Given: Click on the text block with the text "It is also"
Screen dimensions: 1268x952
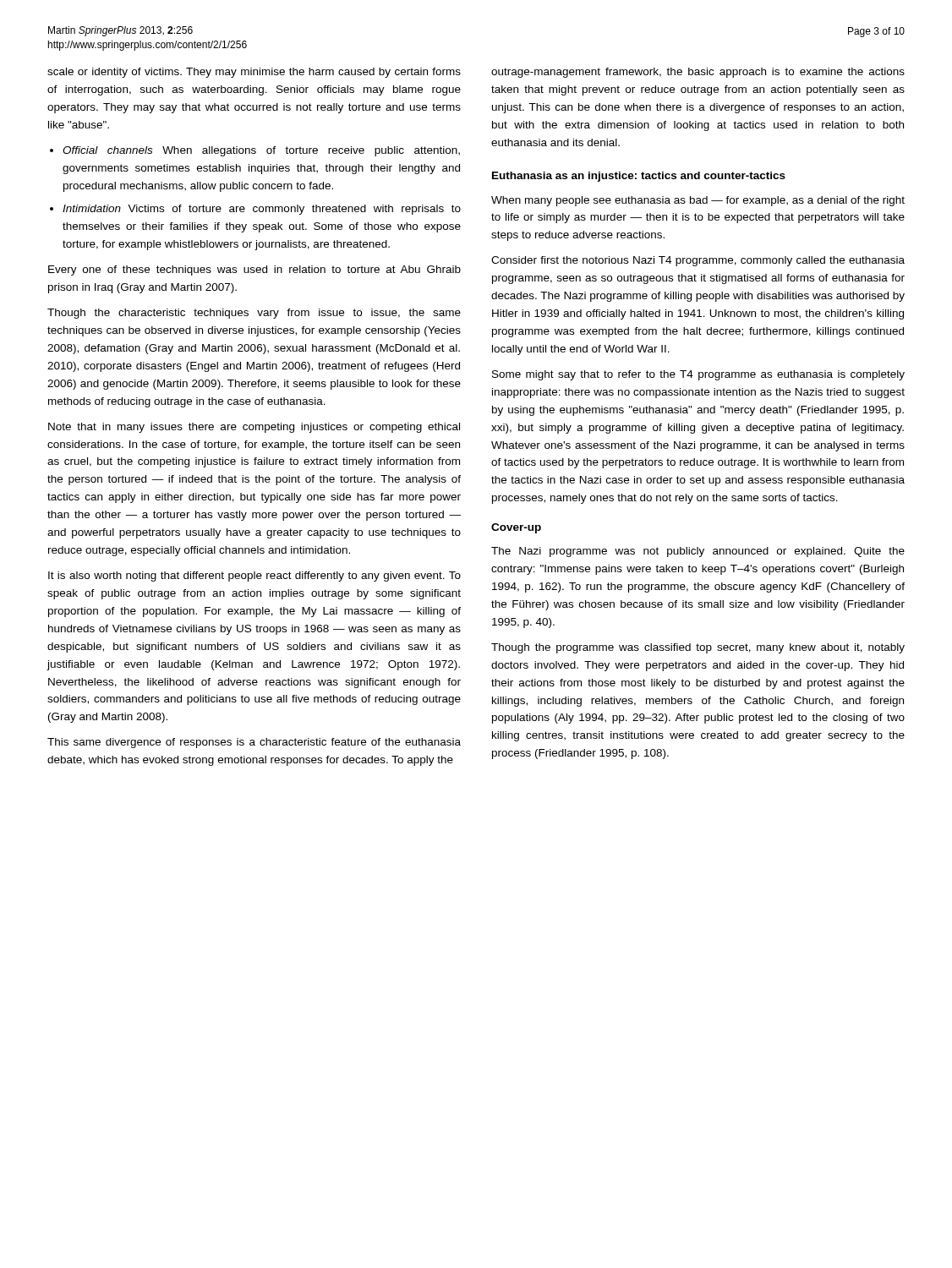Looking at the screenshot, I should pyautogui.click(x=254, y=647).
